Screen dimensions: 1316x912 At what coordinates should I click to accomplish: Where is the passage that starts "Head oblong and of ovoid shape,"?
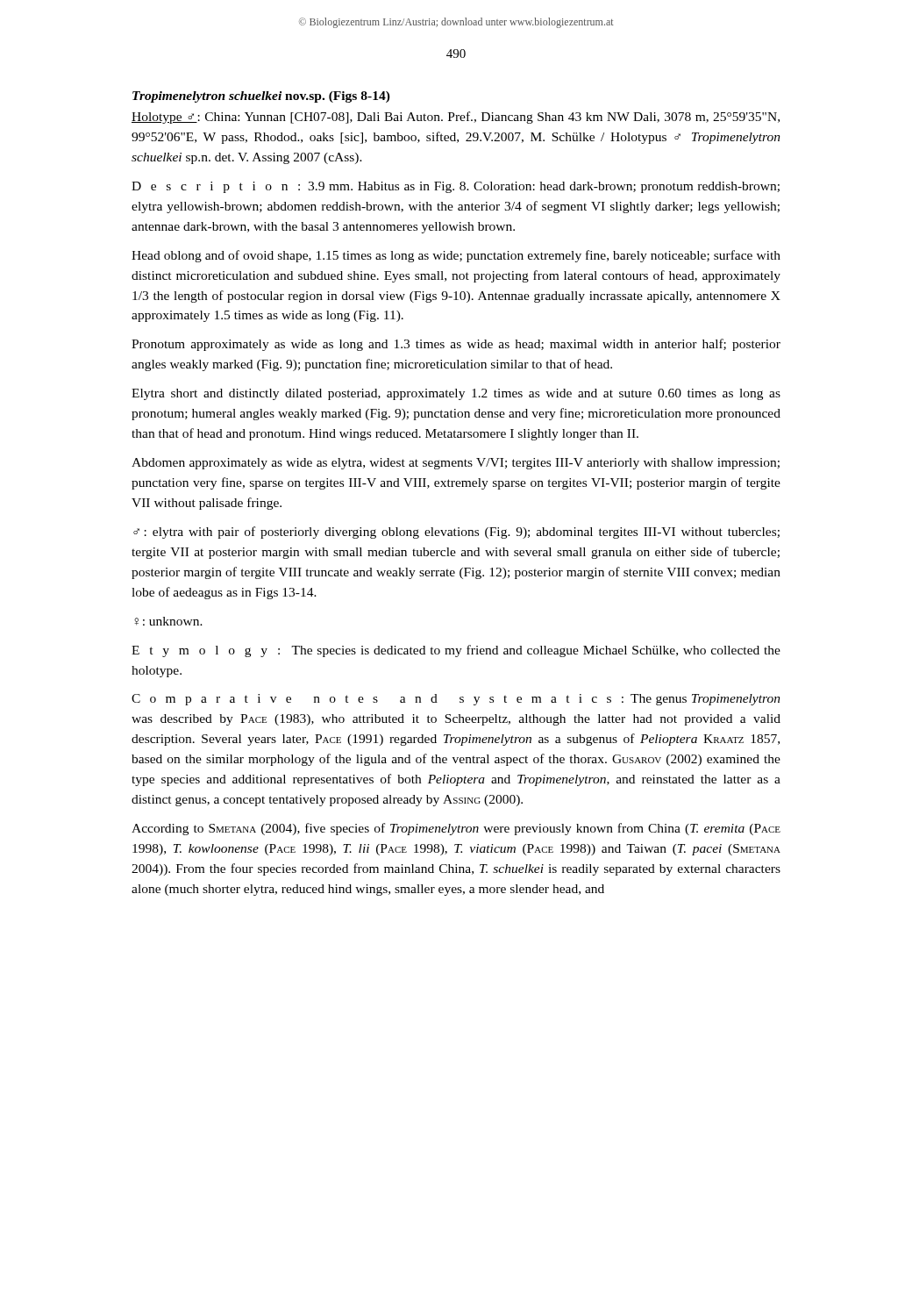pyautogui.click(x=456, y=285)
